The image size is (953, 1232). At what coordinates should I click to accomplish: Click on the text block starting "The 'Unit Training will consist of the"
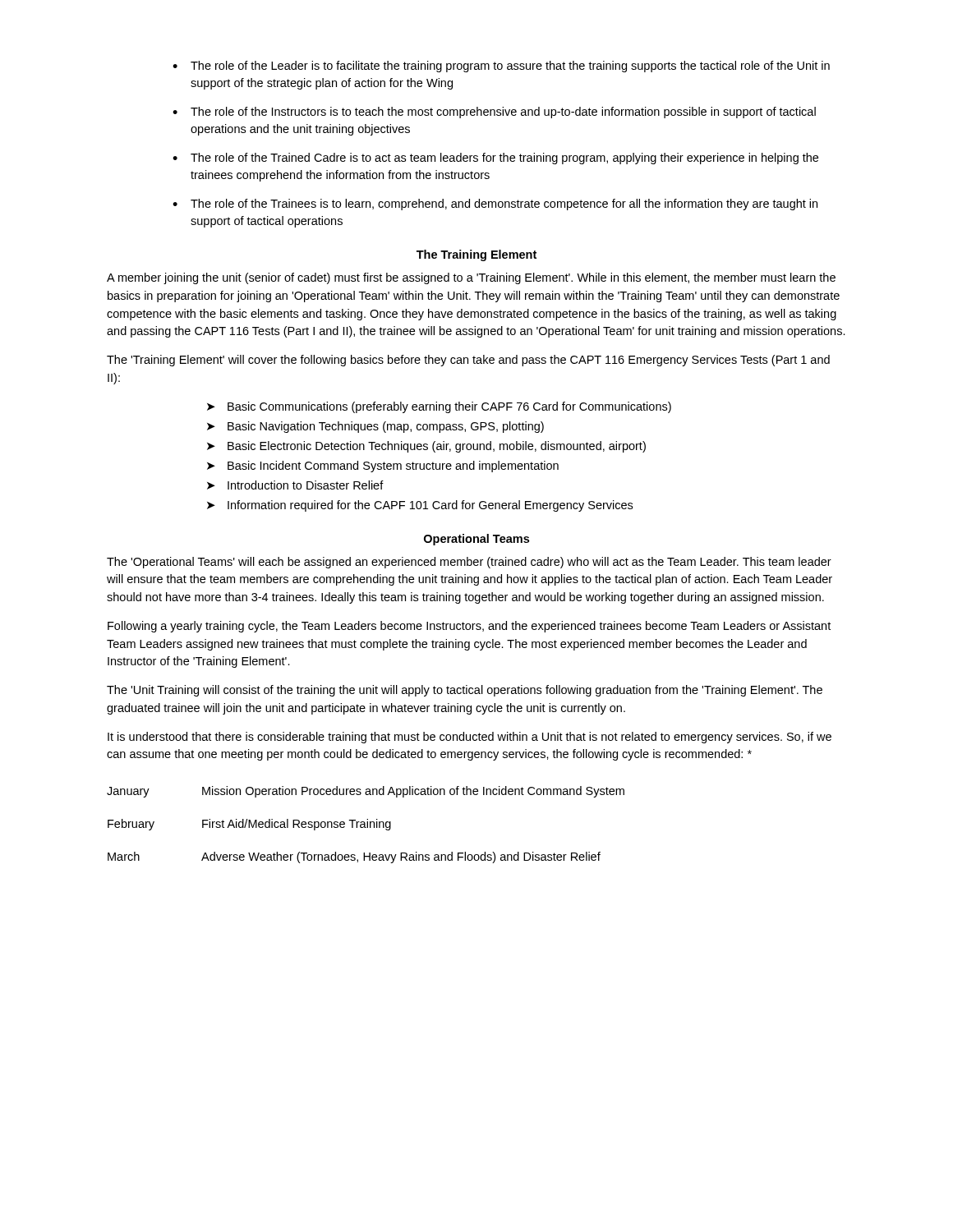[465, 699]
